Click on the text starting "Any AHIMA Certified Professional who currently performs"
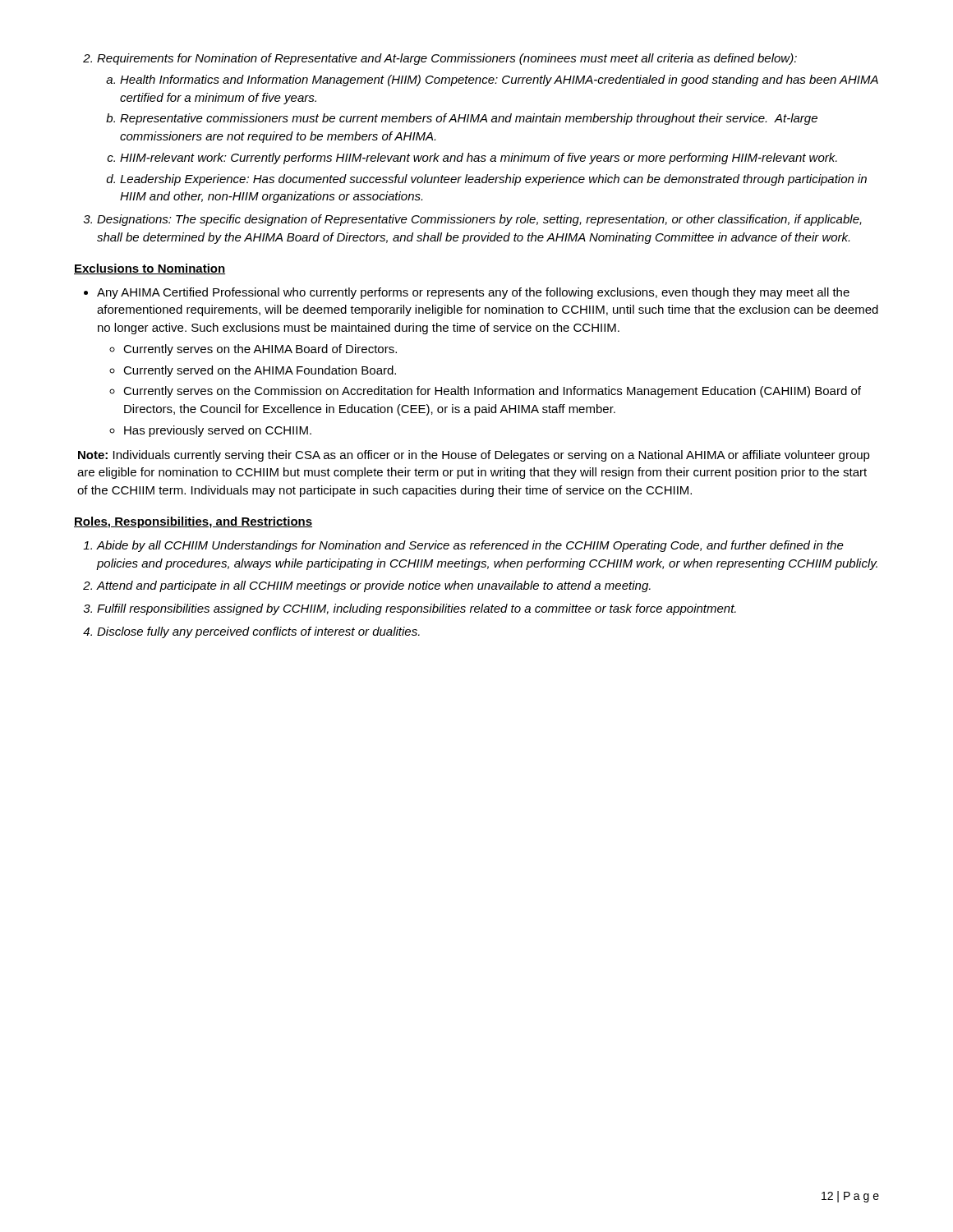Viewport: 953px width, 1232px height. (467, 293)
